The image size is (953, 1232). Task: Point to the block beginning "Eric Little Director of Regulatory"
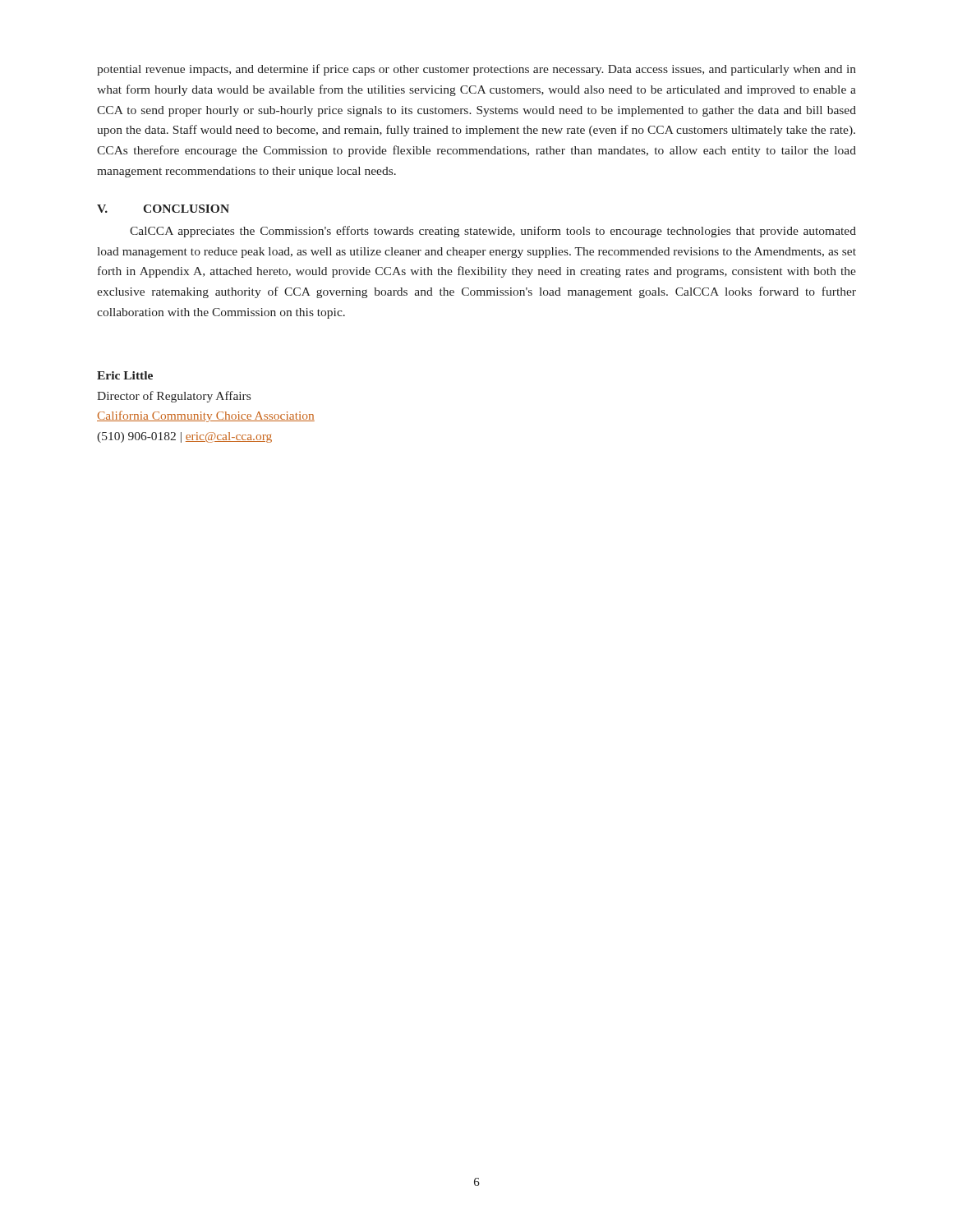click(x=125, y=375)
